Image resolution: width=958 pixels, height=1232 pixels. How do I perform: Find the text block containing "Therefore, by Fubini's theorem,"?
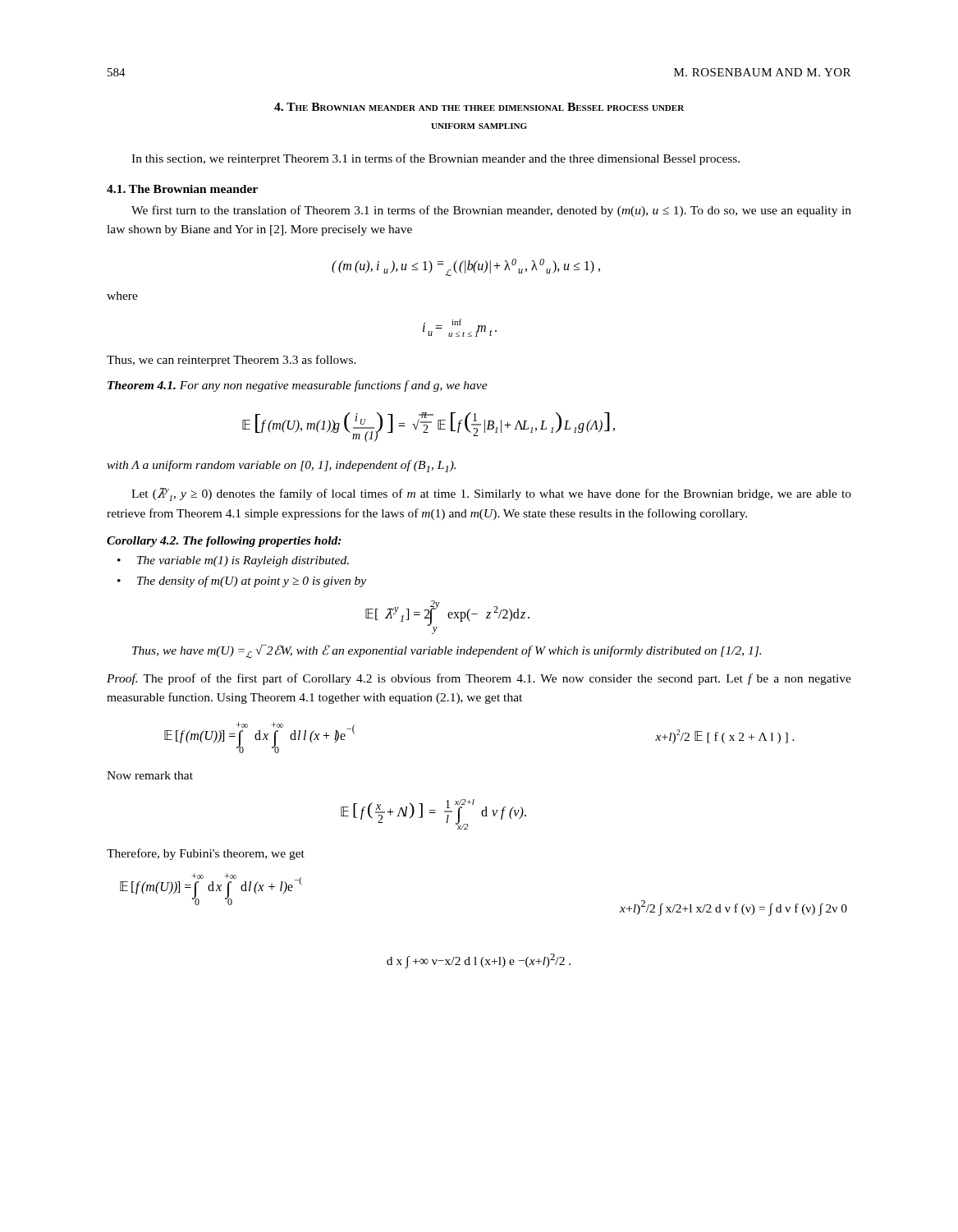(206, 853)
